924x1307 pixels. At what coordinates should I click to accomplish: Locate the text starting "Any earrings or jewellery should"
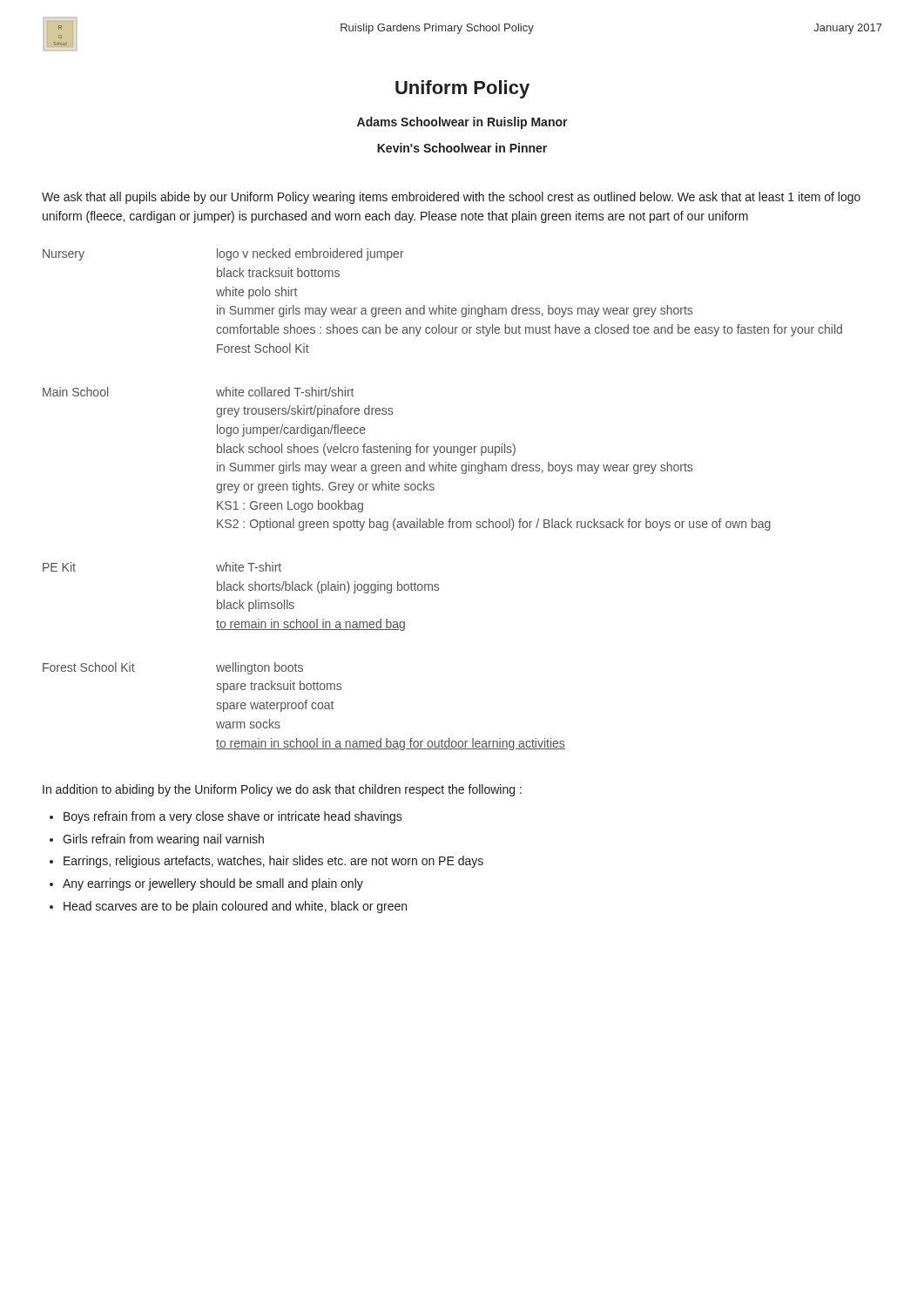coord(213,884)
